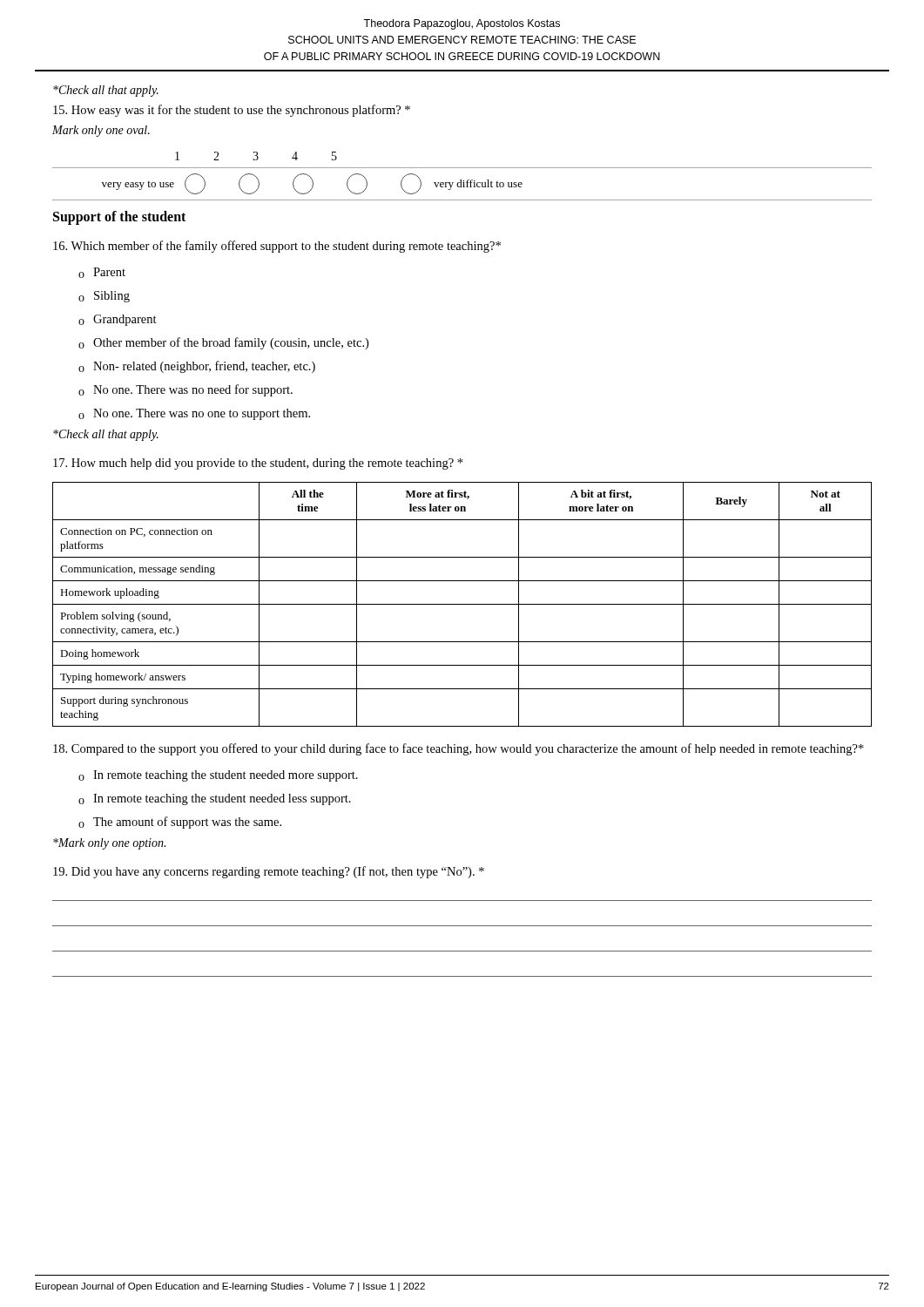This screenshot has height=1307, width=924.
Task: Find the passage starting "oOther member of the broad family (cousin,"
Action: coord(224,344)
